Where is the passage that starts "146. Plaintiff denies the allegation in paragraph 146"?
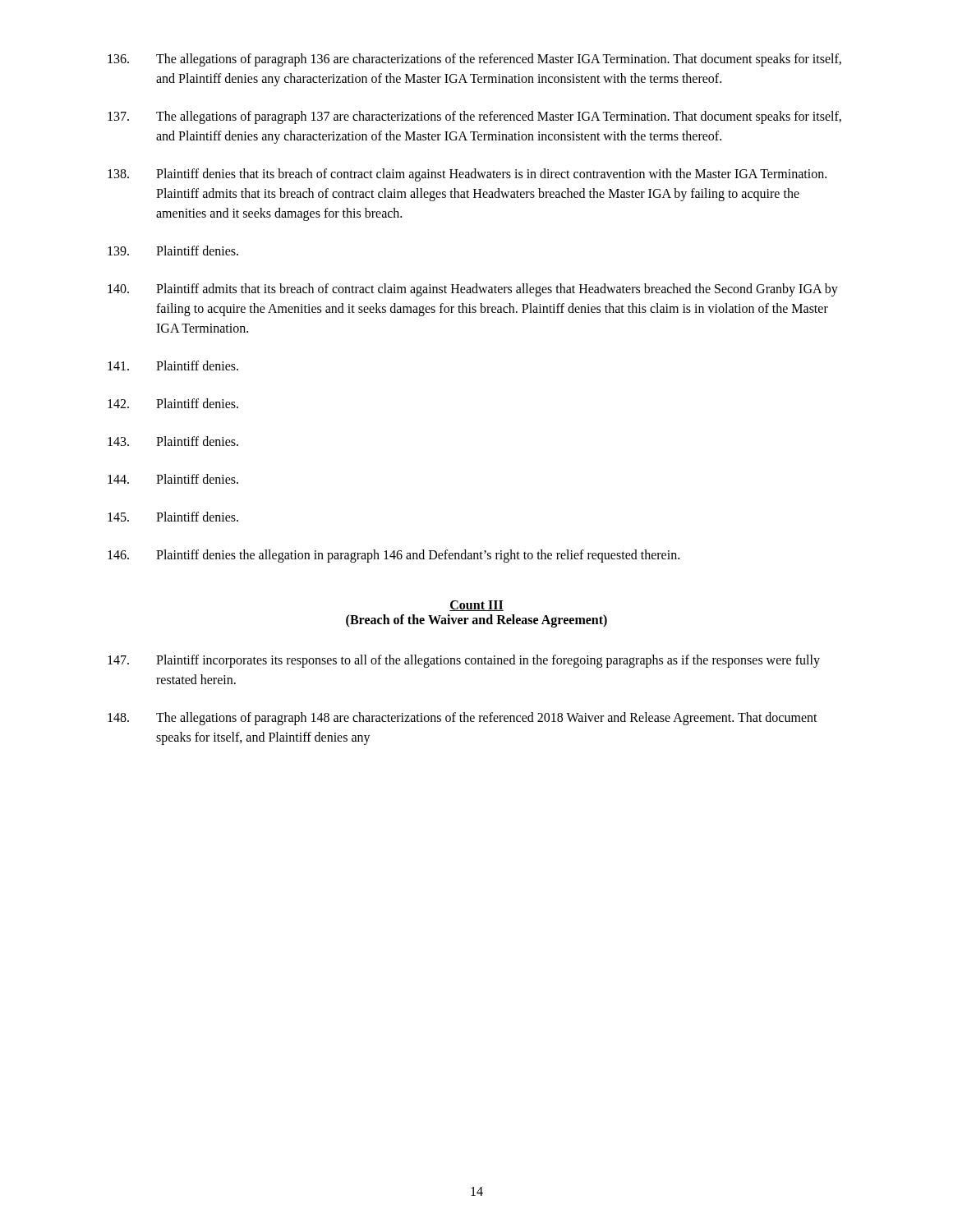 476,555
